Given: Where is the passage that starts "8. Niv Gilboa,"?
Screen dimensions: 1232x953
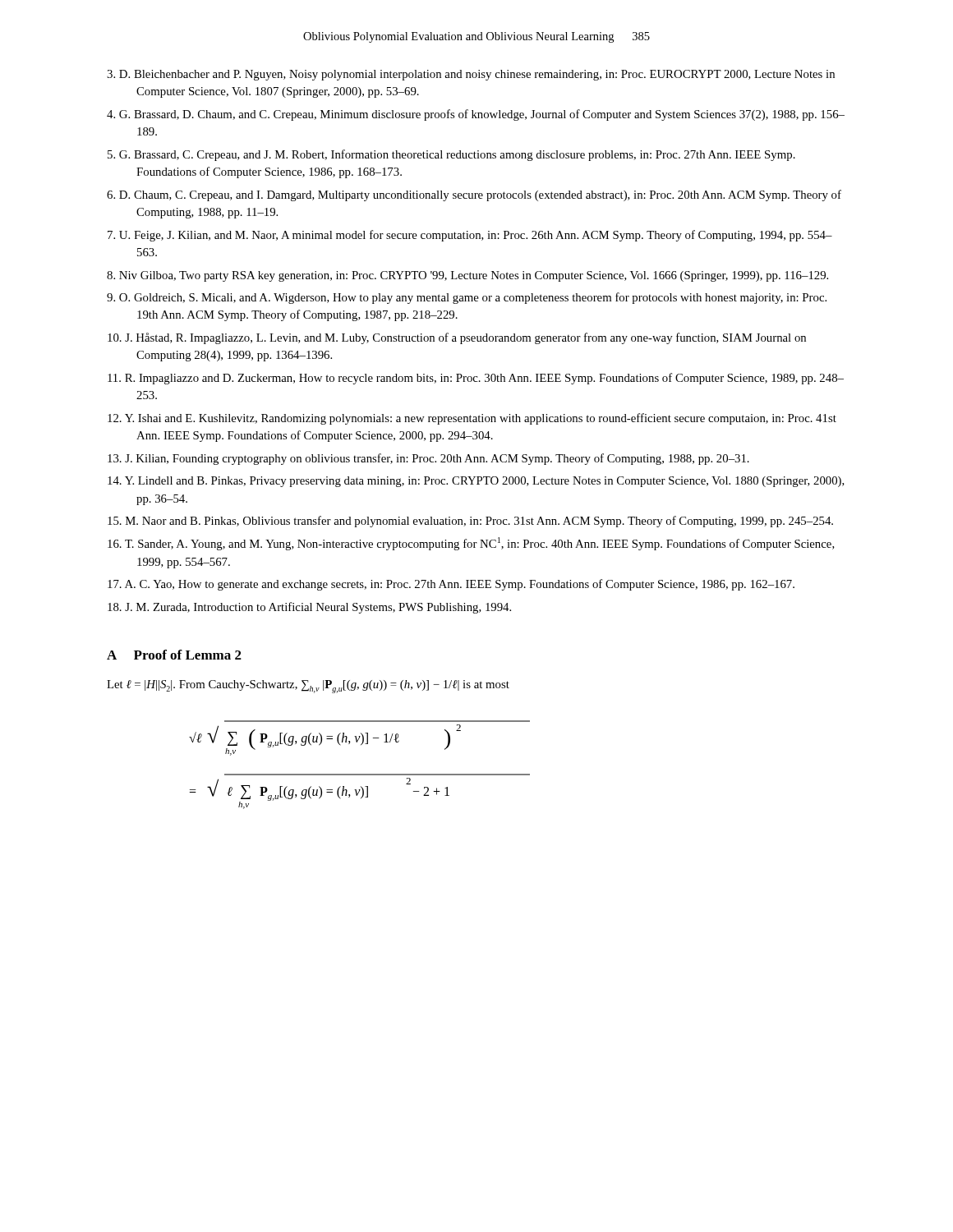Looking at the screenshot, I should (x=468, y=275).
